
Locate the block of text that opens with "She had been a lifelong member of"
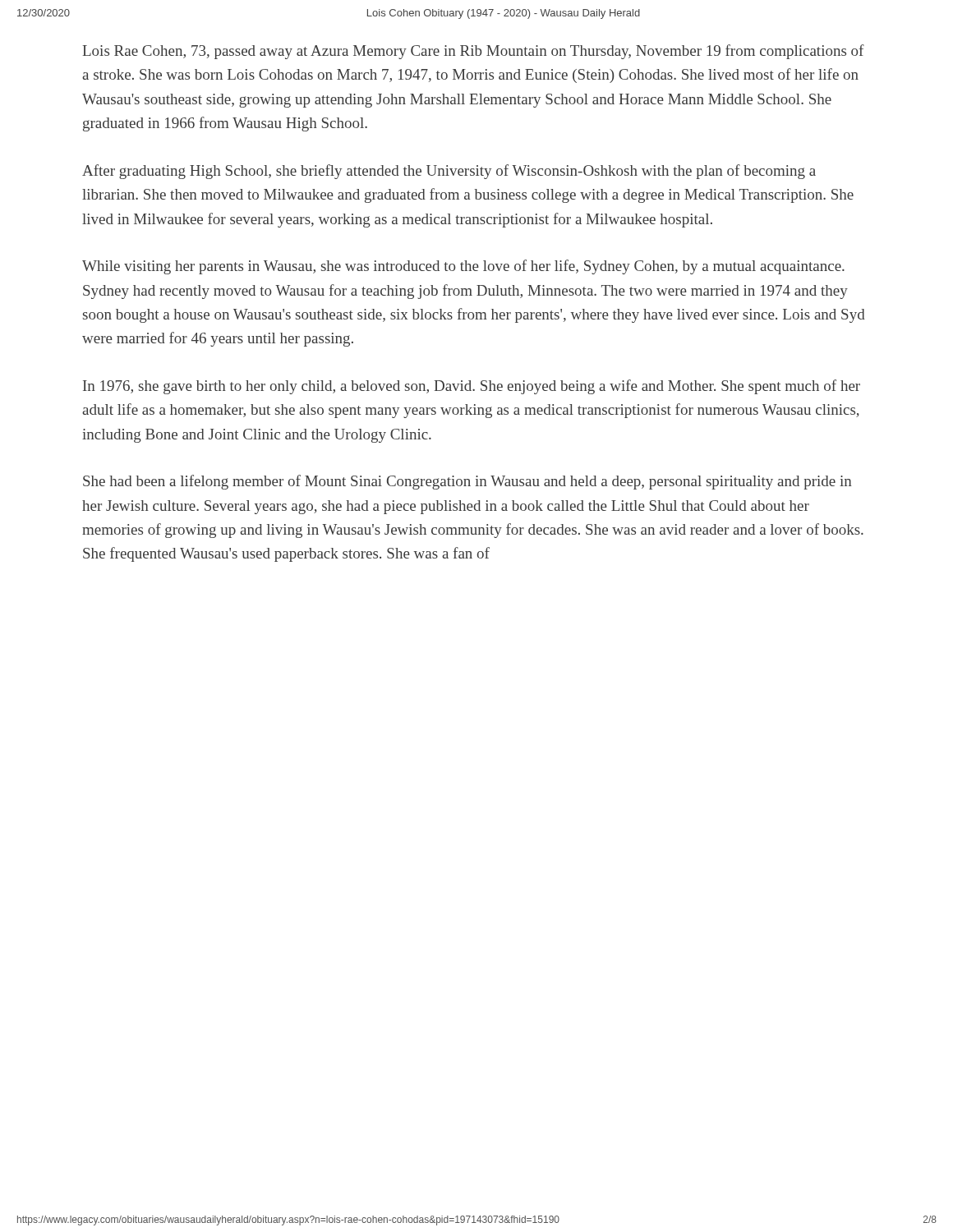pyautogui.click(x=473, y=517)
